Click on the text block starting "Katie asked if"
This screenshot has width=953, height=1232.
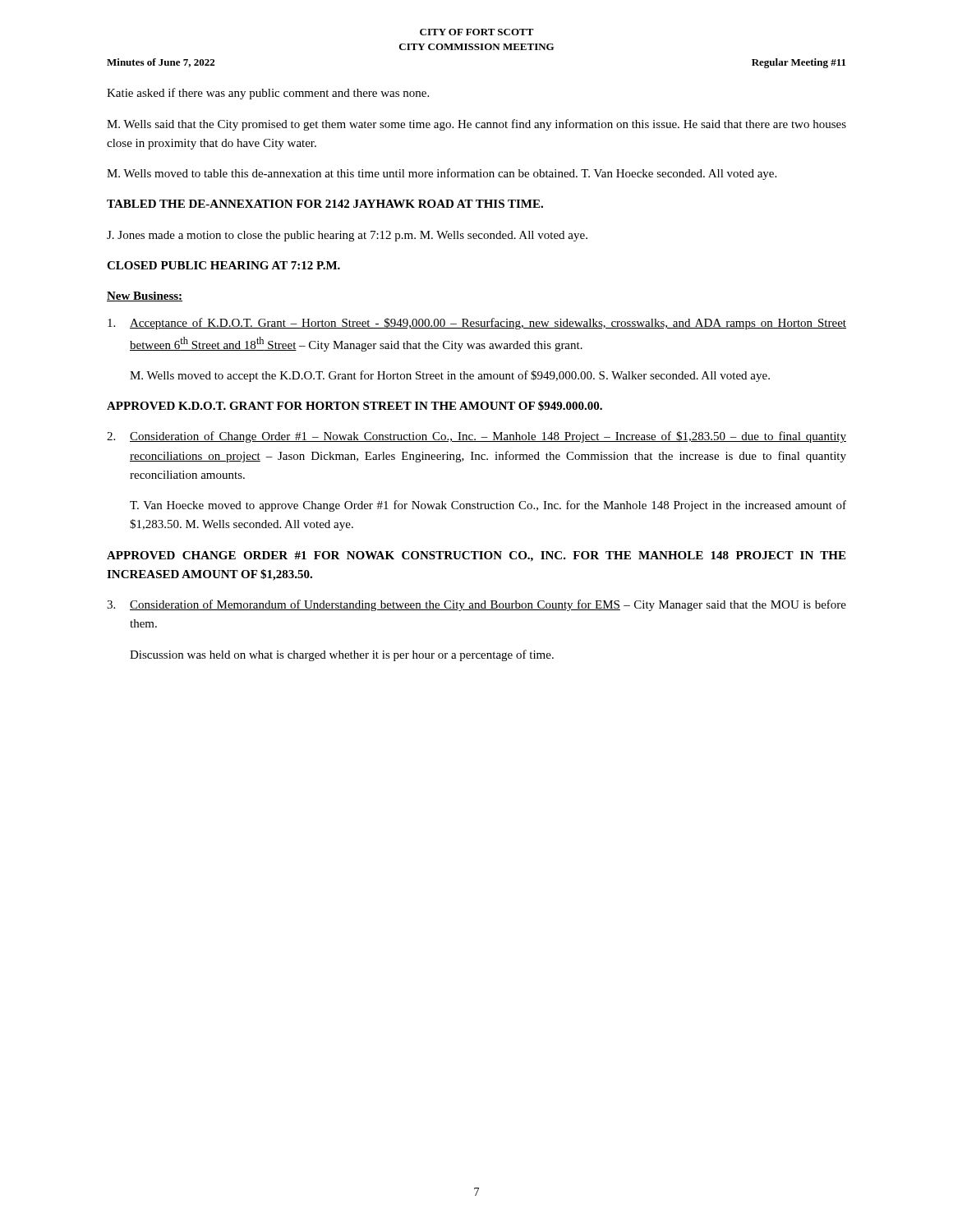coord(268,93)
